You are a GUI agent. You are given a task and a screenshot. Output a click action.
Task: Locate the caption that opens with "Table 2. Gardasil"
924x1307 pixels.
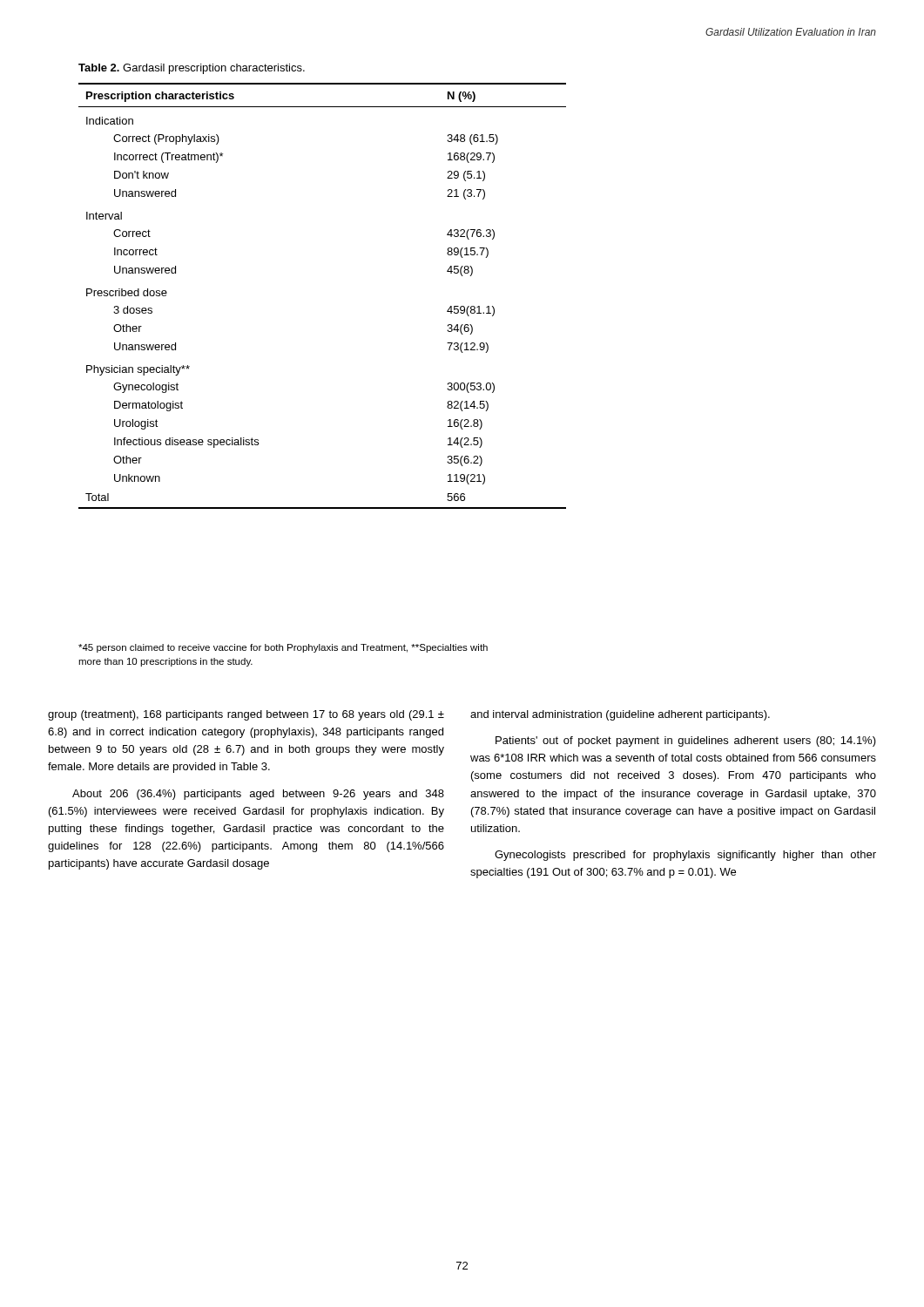[x=192, y=68]
